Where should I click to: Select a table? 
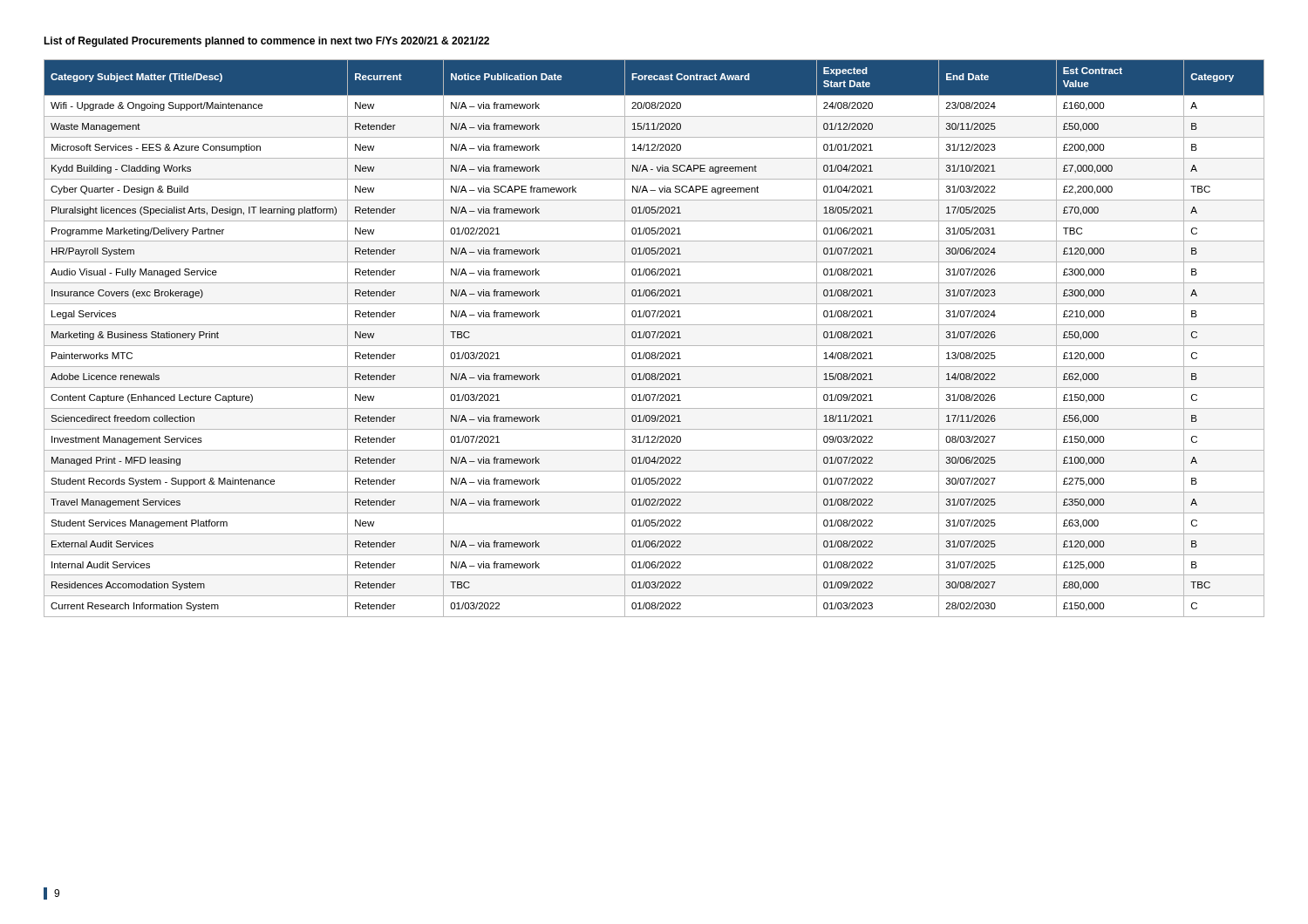654,338
